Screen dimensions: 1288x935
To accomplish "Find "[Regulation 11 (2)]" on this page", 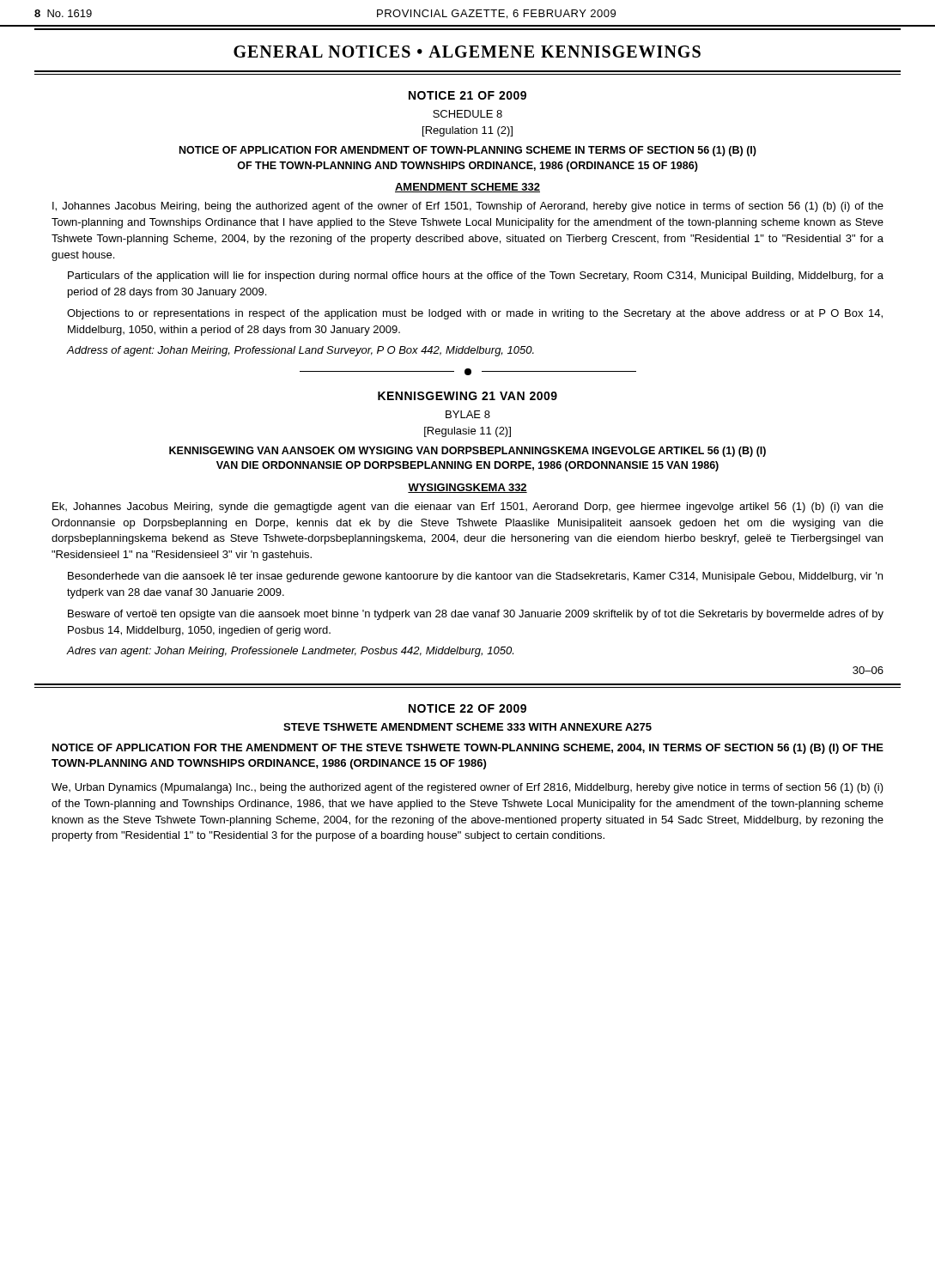I will click(x=468, y=130).
